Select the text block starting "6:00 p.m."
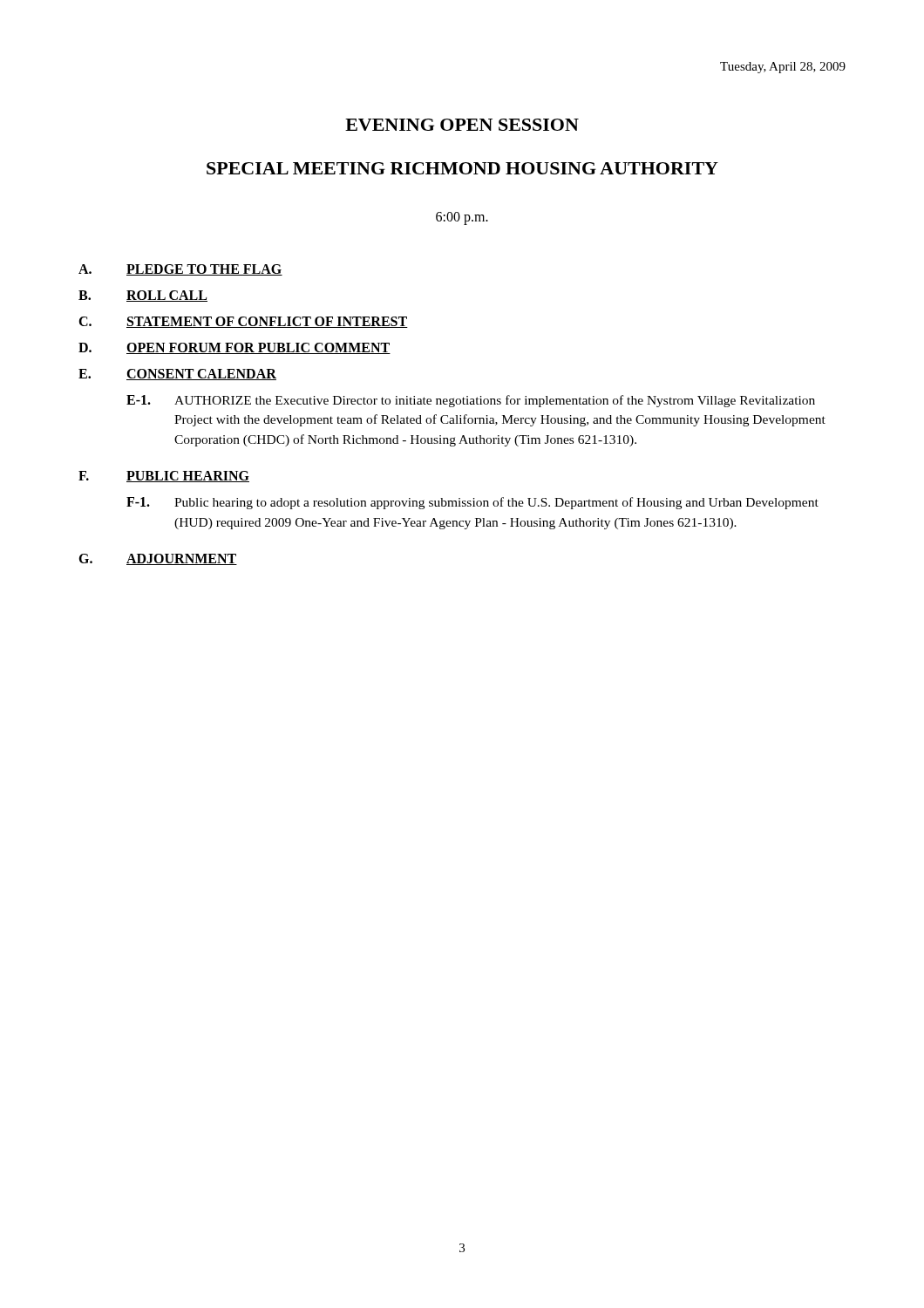The width and height of the screenshot is (924, 1308). coord(462,217)
